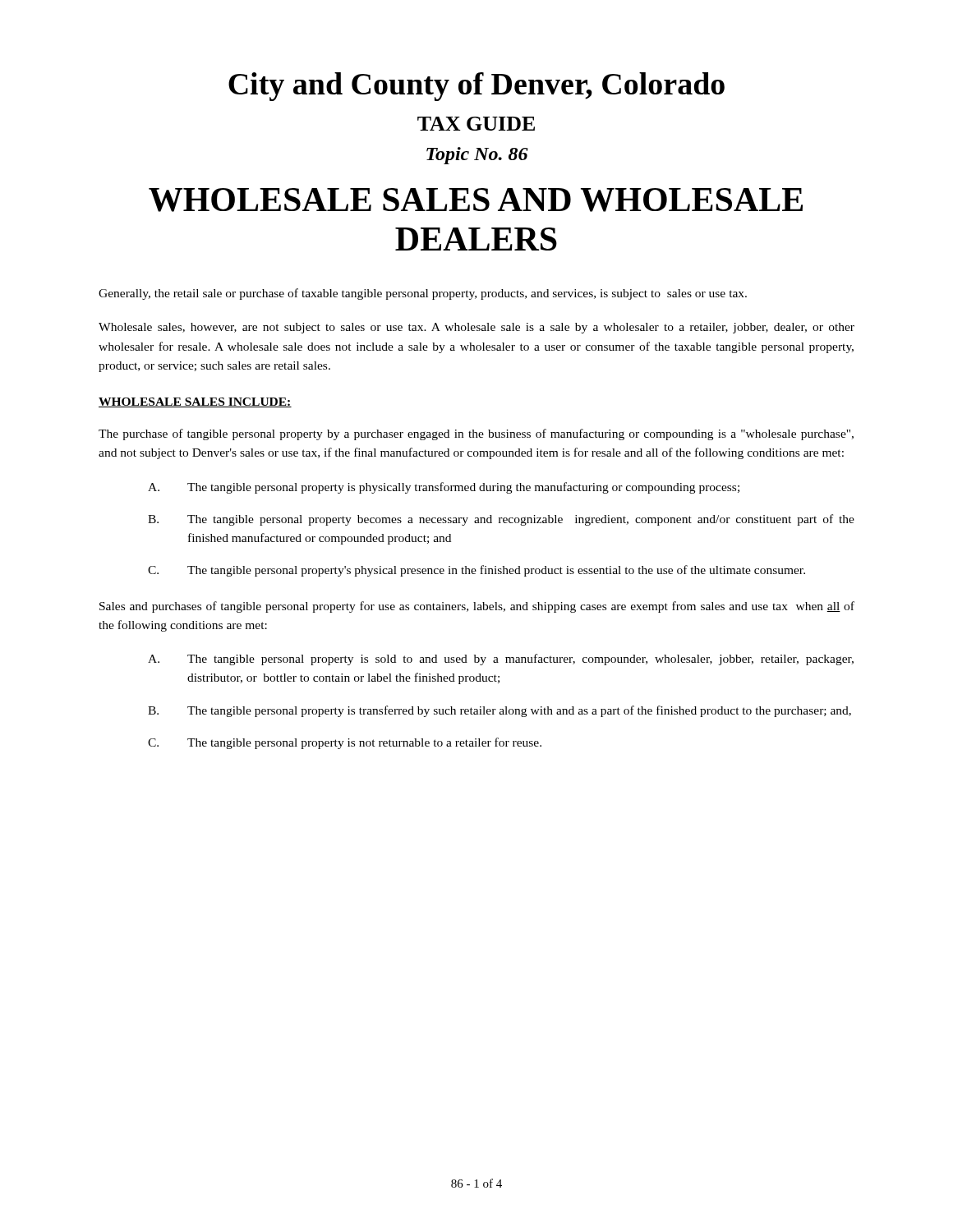Find the section header that reads "Topic No. 86"
Screen dimensions: 1232x953
tap(476, 154)
